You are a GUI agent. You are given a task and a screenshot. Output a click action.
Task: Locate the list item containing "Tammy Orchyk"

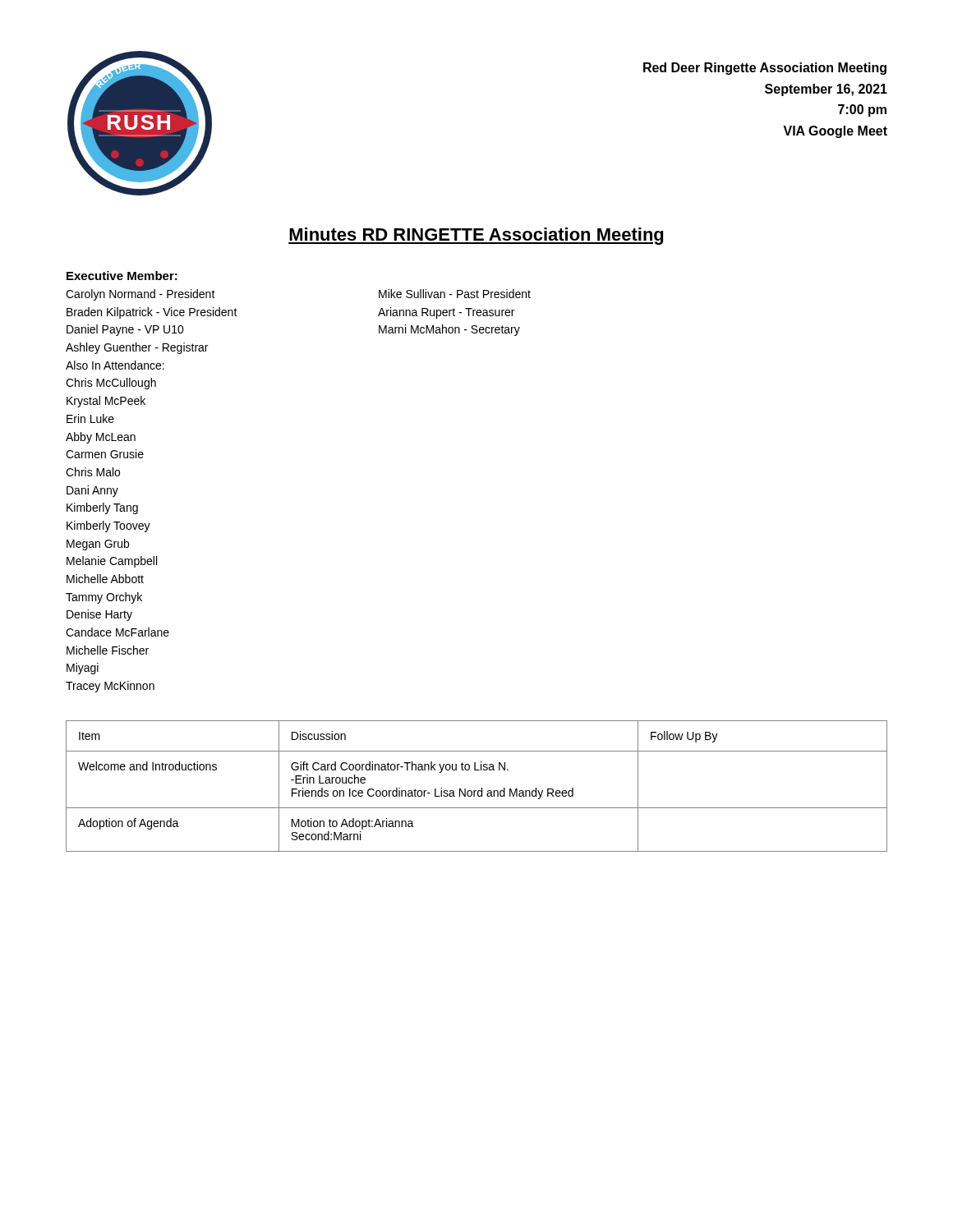pyautogui.click(x=104, y=597)
